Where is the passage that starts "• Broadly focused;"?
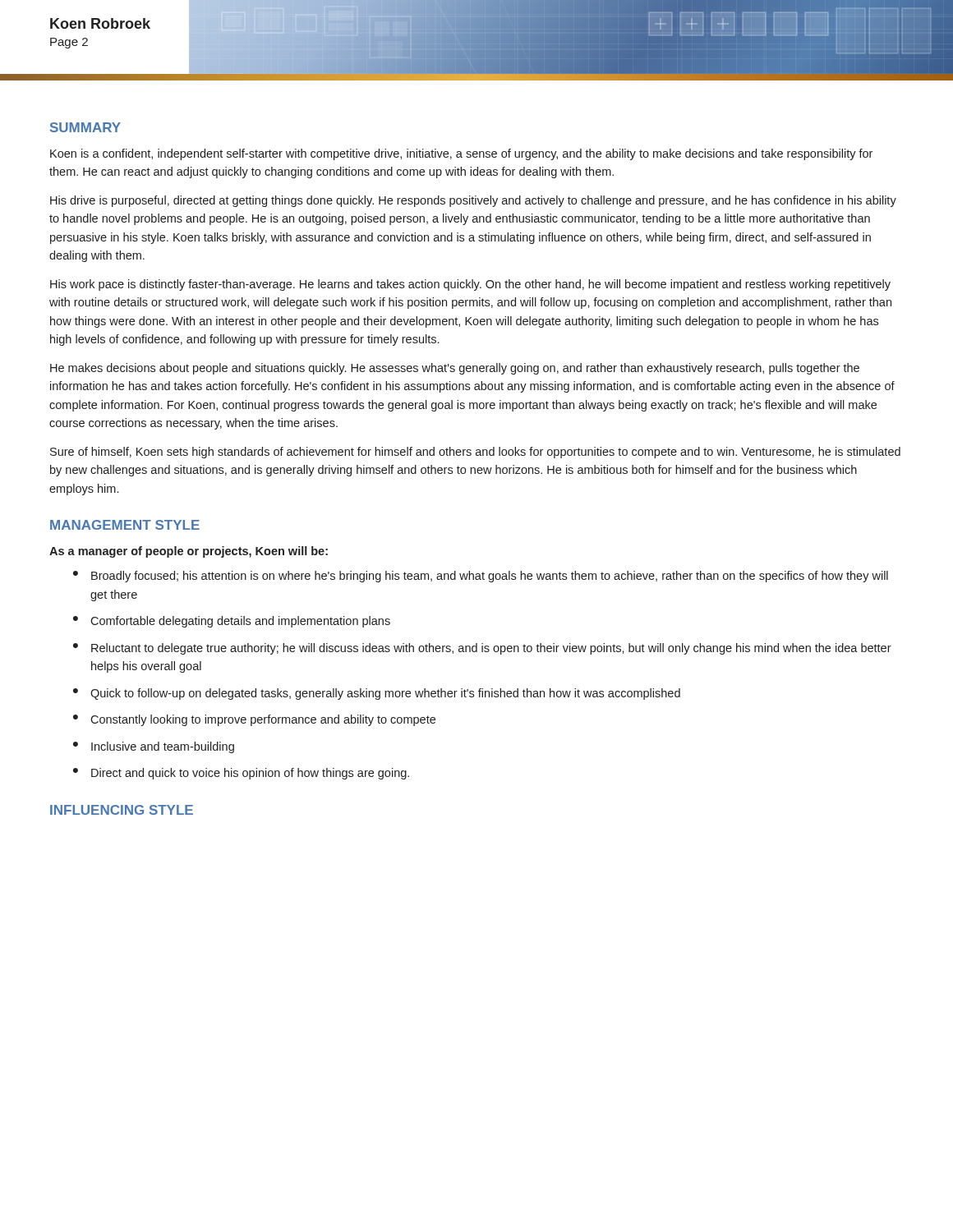The image size is (953, 1232). 488,586
